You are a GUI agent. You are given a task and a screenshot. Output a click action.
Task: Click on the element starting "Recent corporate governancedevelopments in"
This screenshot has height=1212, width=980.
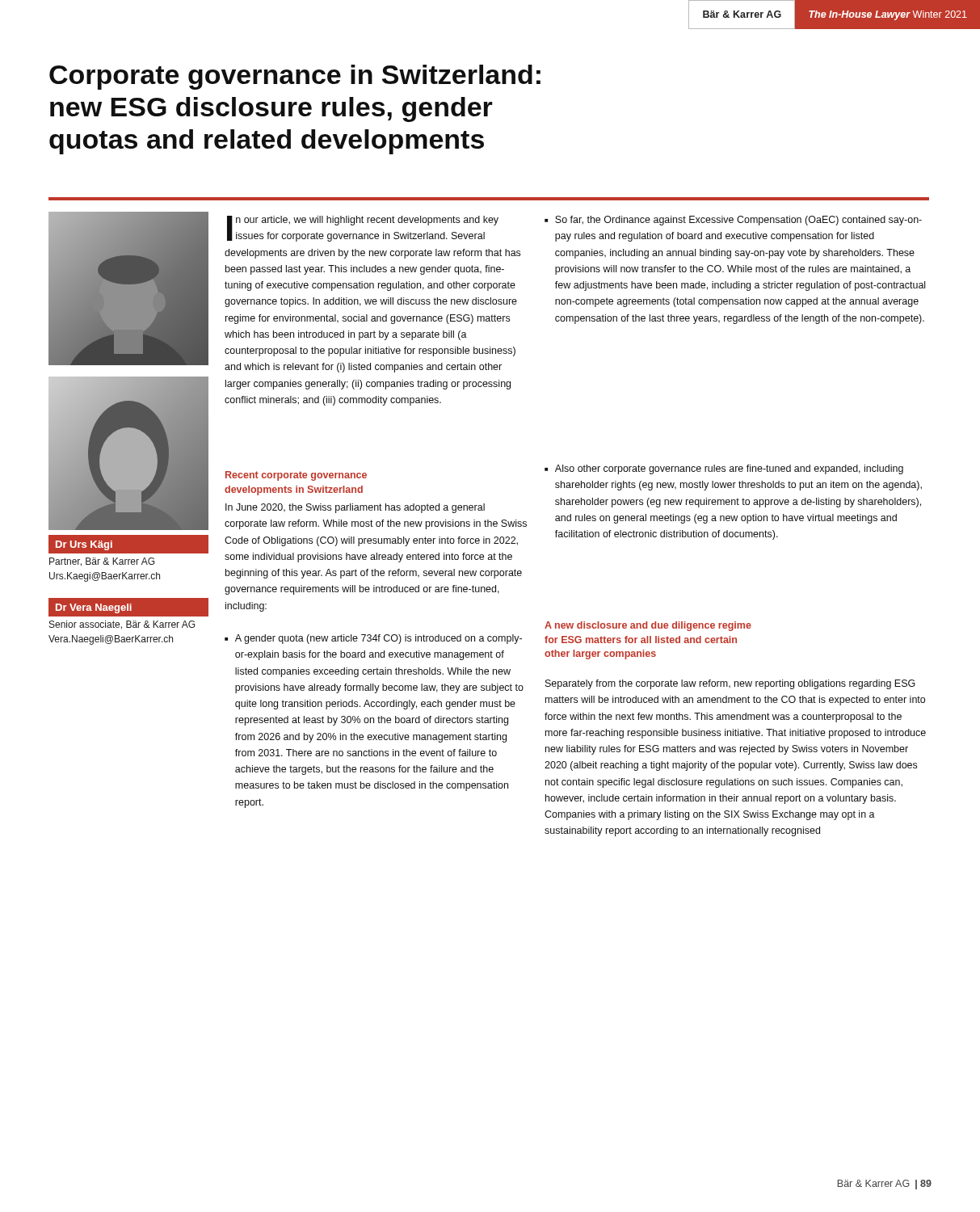(x=296, y=482)
